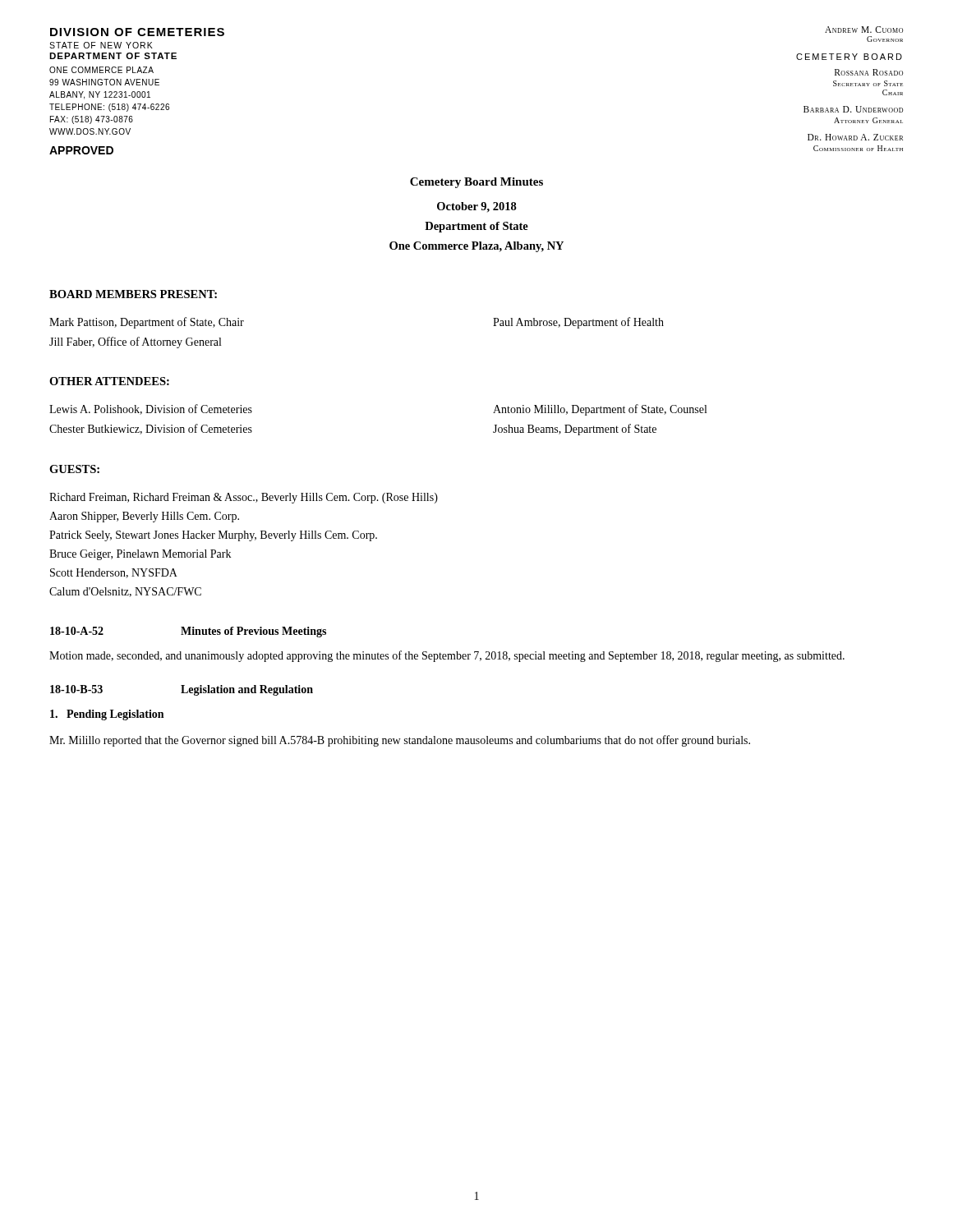The width and height of the screenshot is (953, 1232).
Task: Click where it says "BOARD MEMBERS PRESENT:"
Action: tap(134, 294)
